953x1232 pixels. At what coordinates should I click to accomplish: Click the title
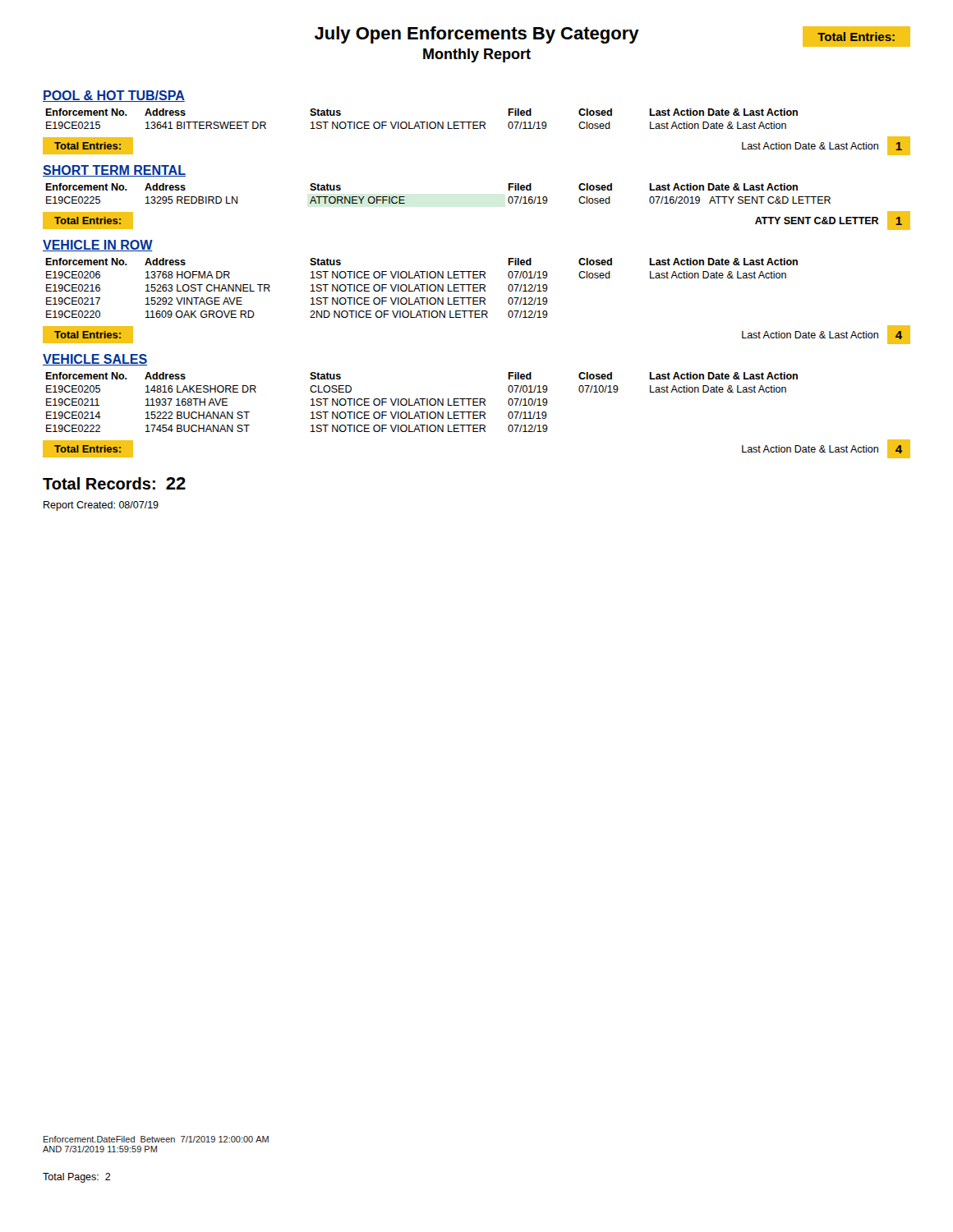pos(476,43)
